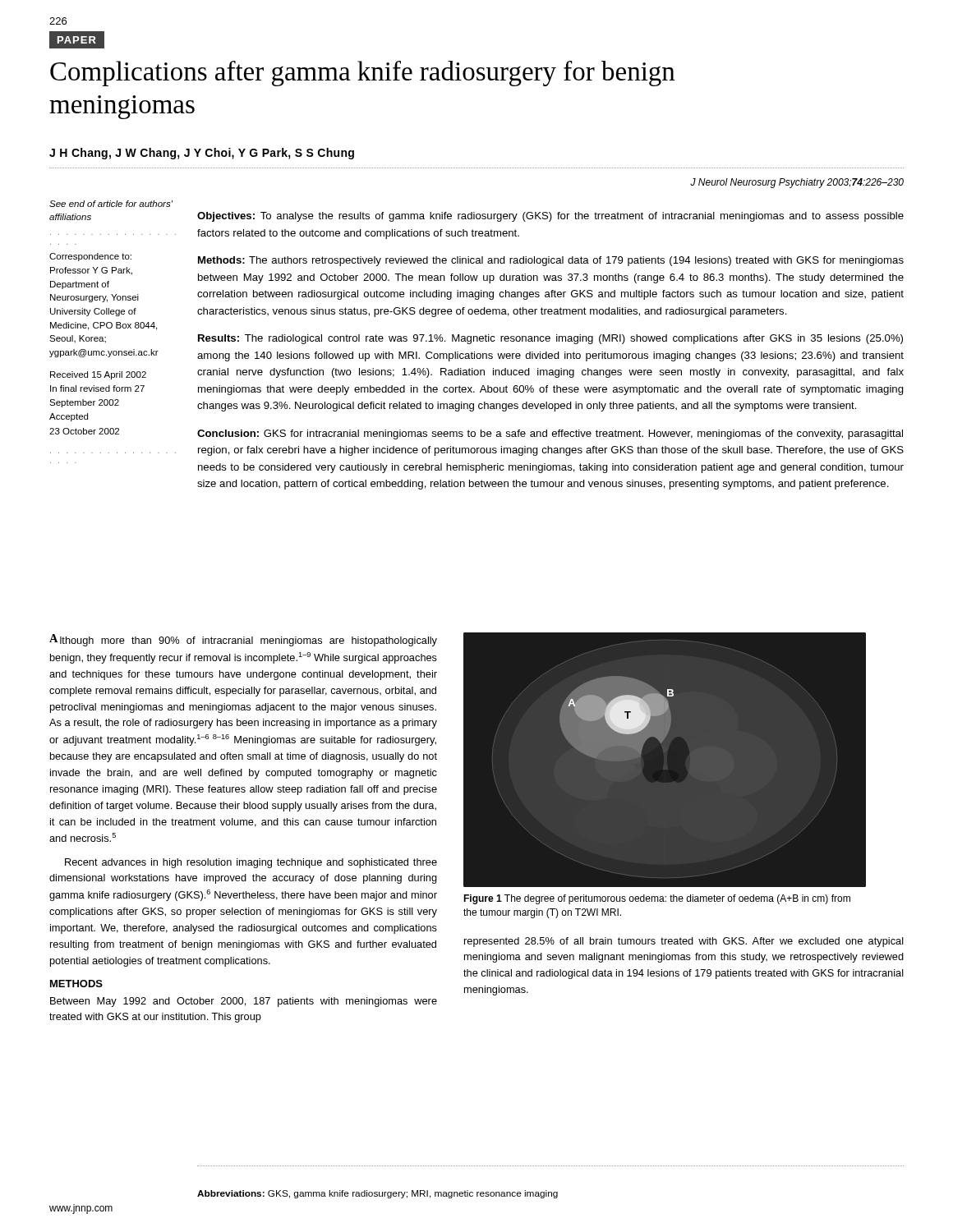Click on the block starting "Received 15 April 2002 In"
953x1232 pixels.
coord(98,402)
